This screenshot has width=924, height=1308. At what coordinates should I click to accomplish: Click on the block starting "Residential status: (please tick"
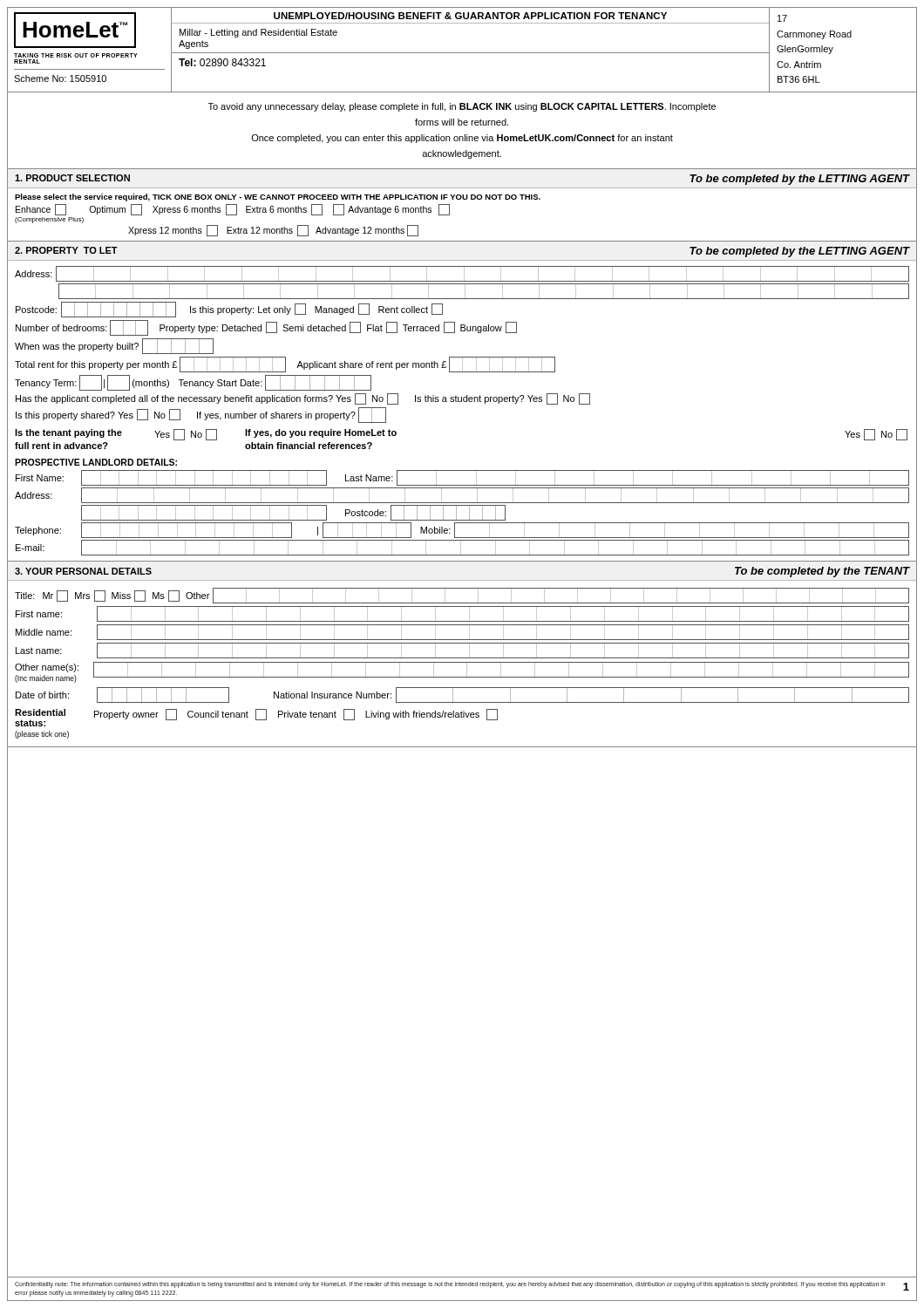(x=257, y=723)
